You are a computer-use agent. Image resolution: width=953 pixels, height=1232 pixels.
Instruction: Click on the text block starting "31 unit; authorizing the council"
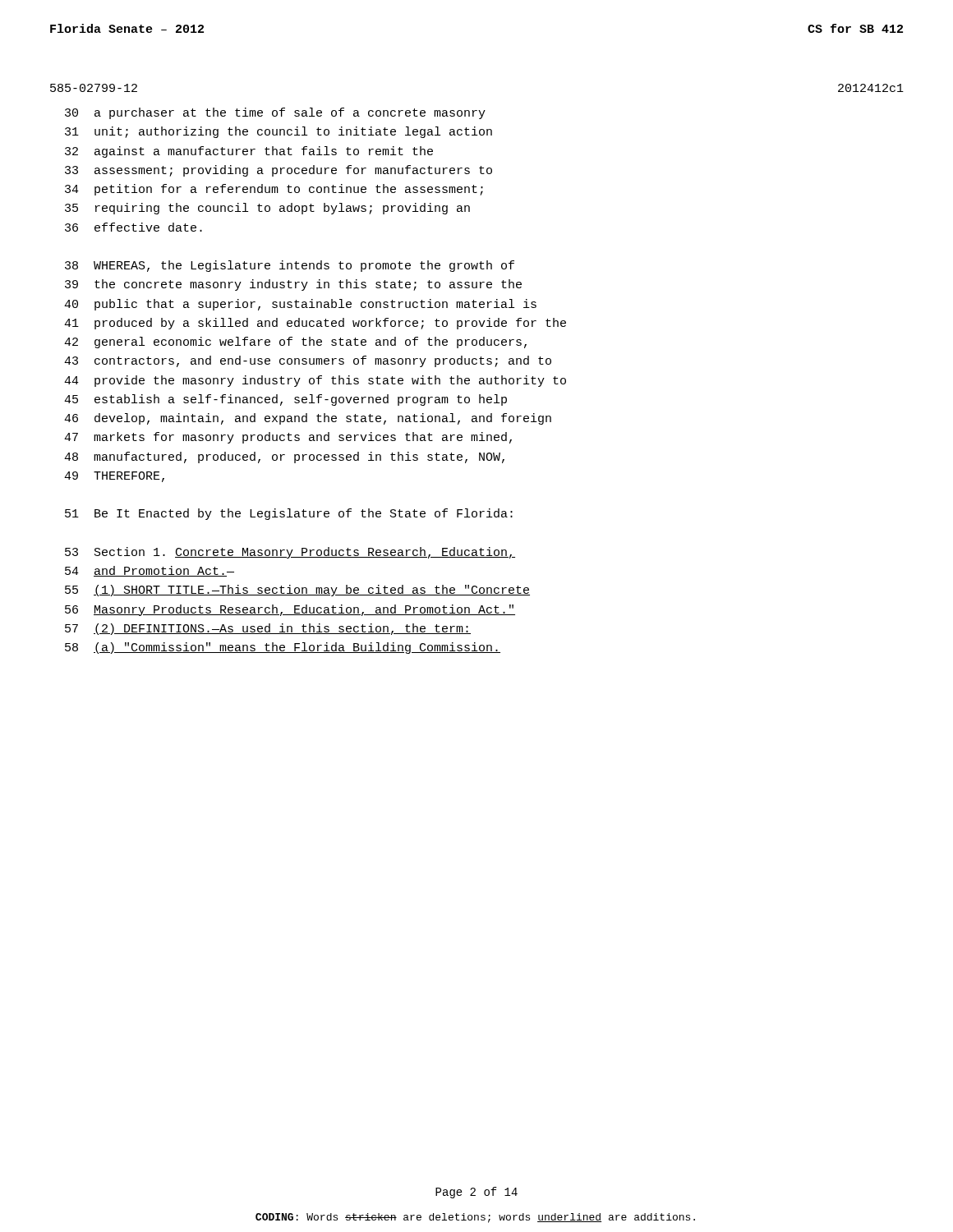click(x=476, y=133)
